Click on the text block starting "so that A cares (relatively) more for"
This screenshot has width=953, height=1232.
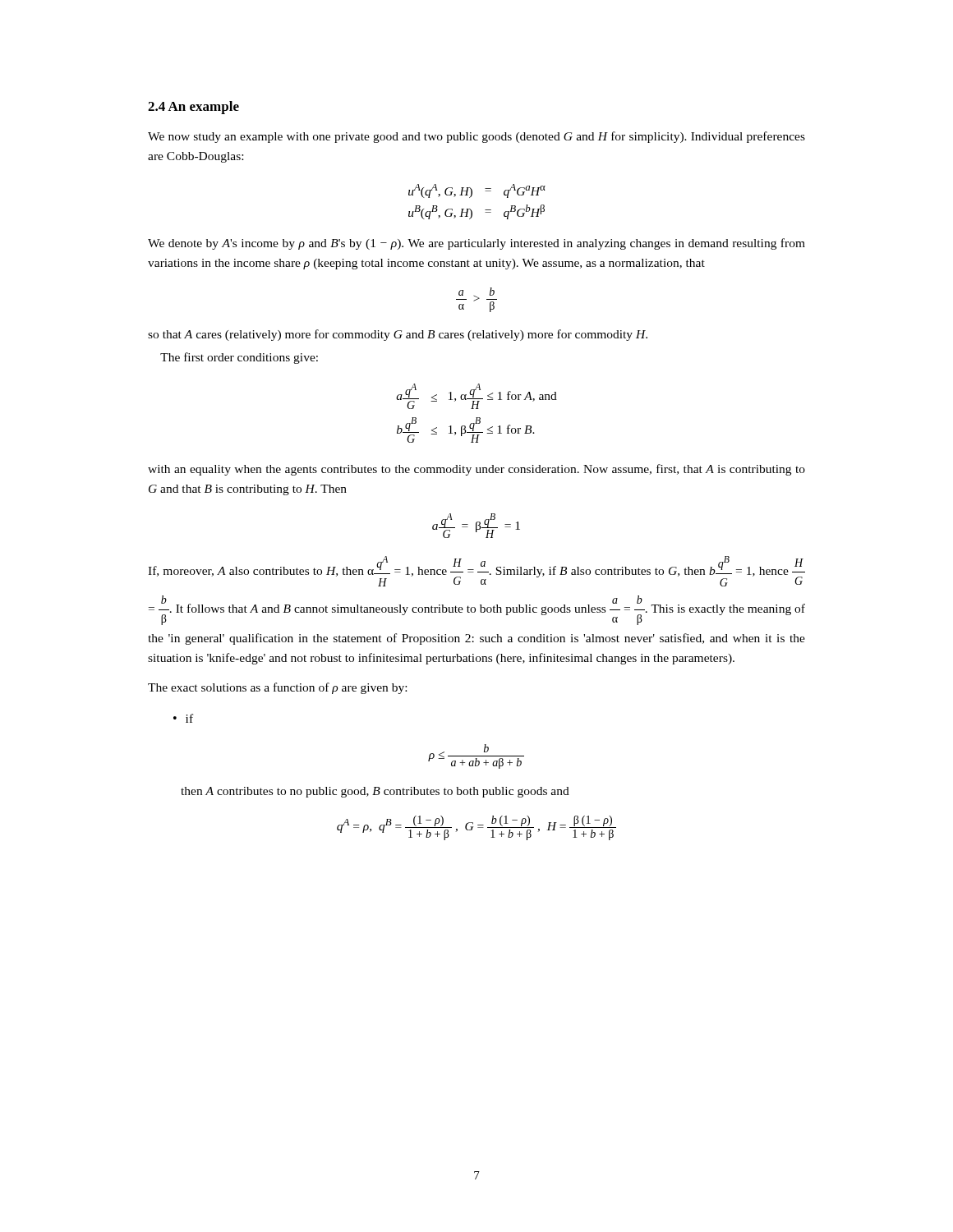pos(398,334)
